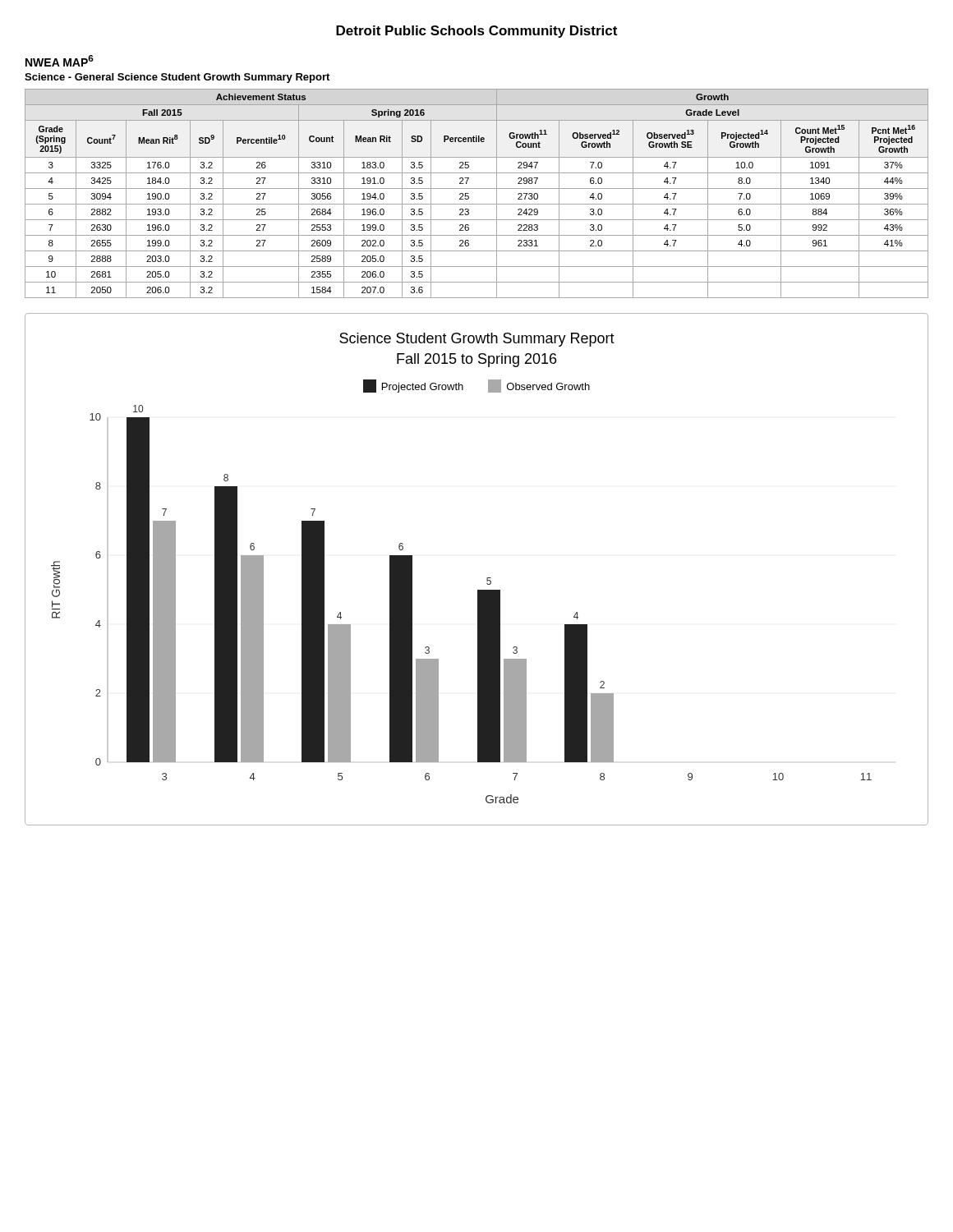
Task: Select the table that reads "SD 9"
Action: (x=476, y=193)
